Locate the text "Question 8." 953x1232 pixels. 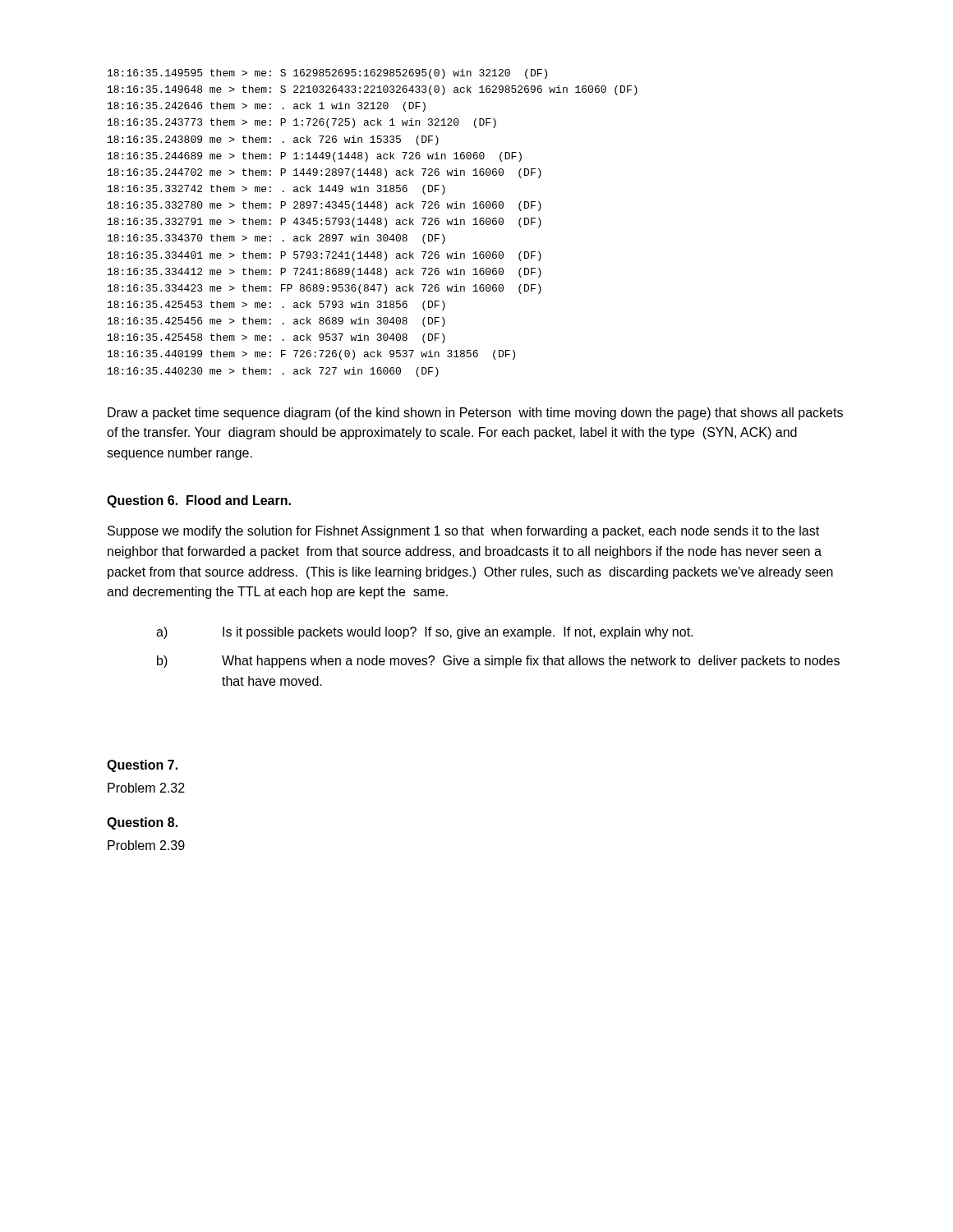[143, 822]
